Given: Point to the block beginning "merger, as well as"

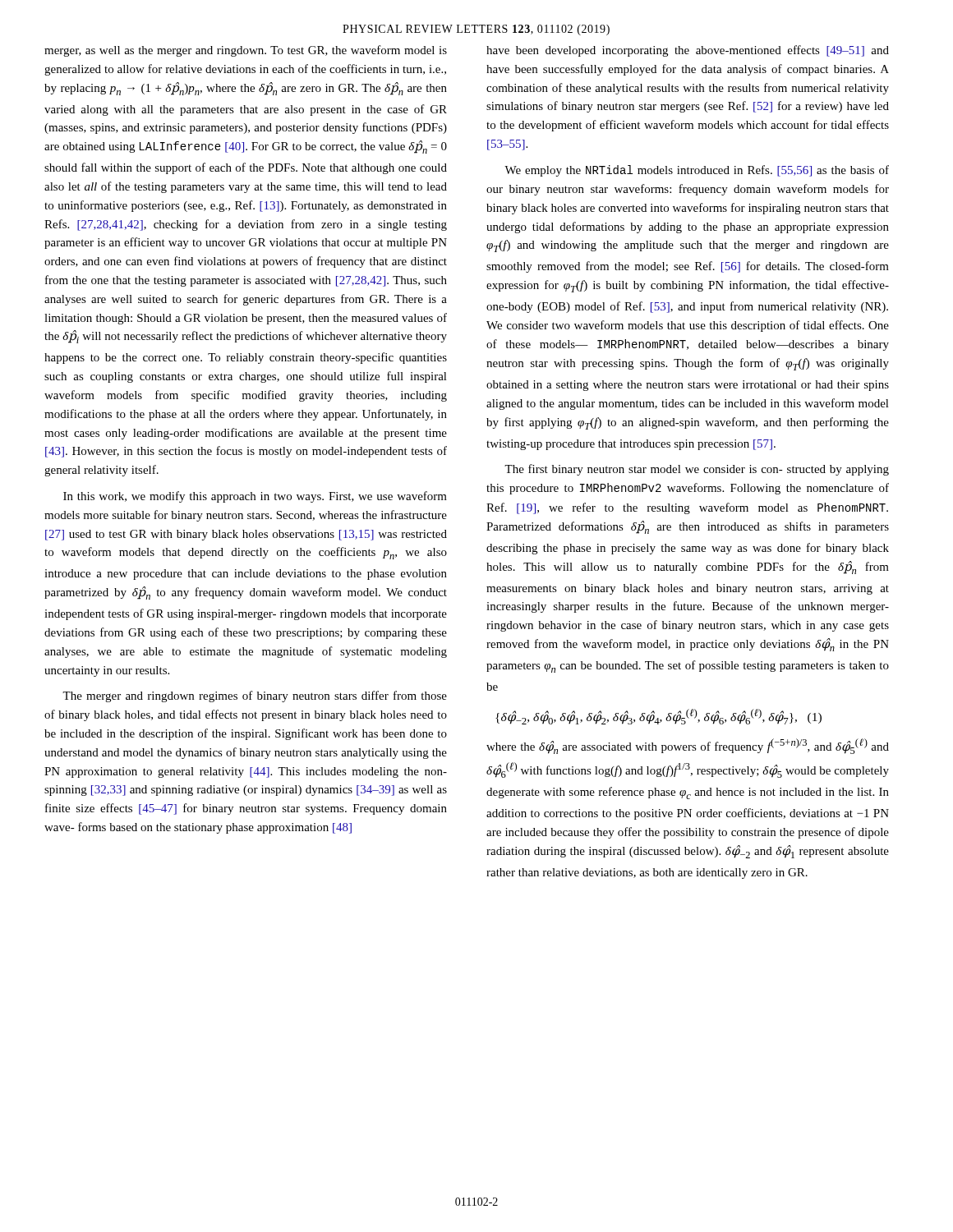Looking at the screenshot, I should 246,260.
